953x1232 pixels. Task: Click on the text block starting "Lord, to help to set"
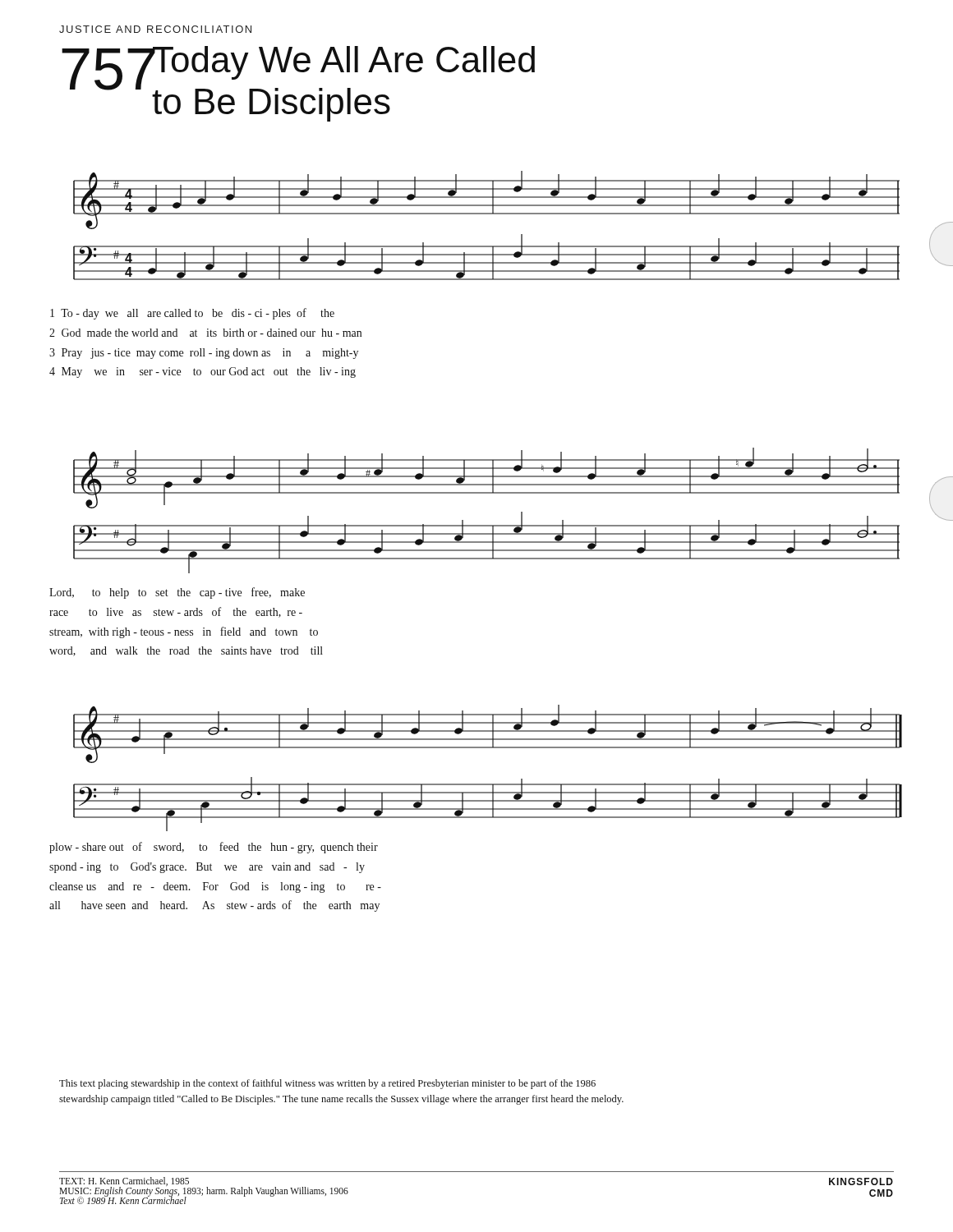(x=186, y=622)
